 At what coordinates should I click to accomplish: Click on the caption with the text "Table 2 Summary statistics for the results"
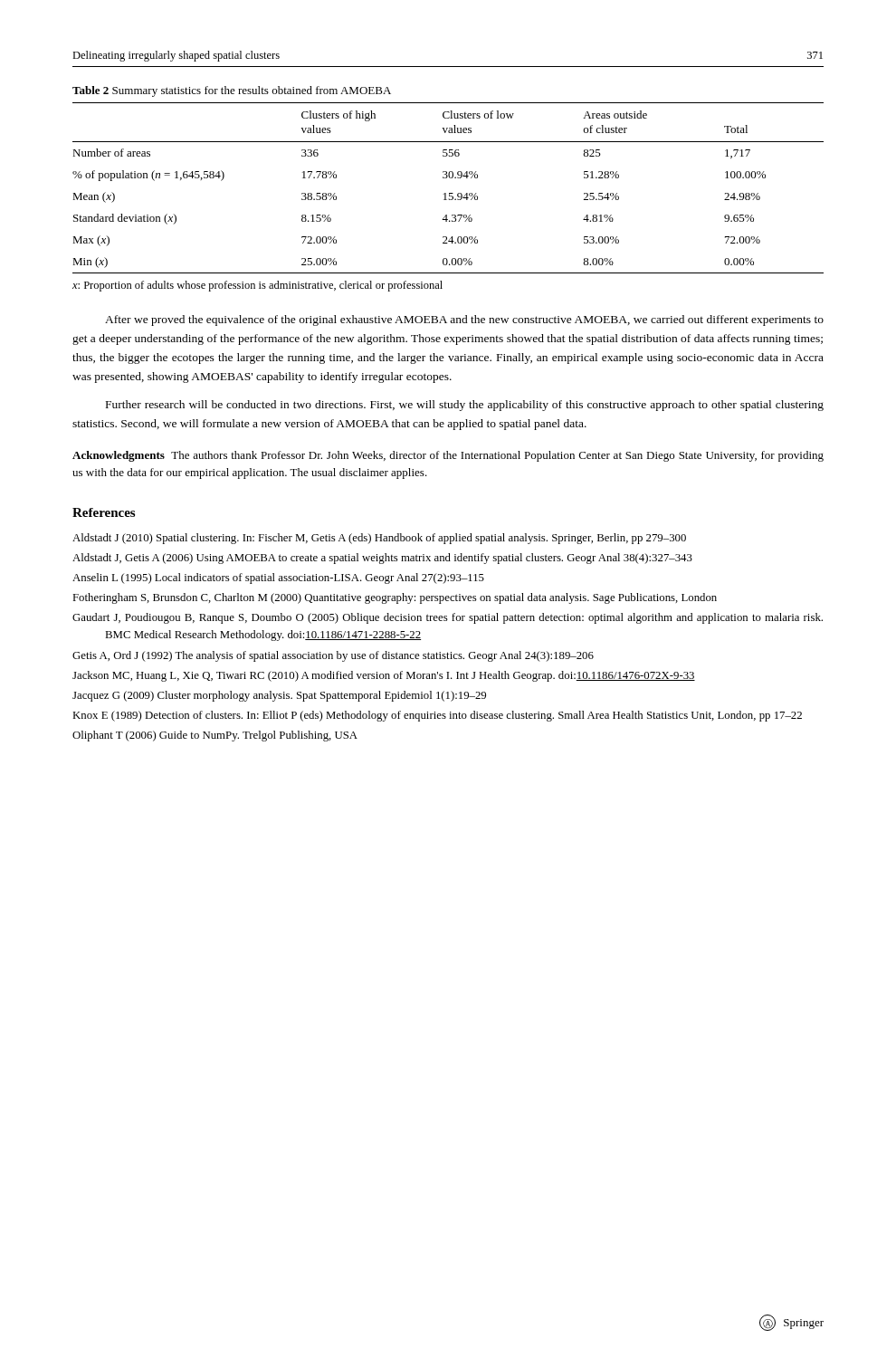tap(232, 90)
